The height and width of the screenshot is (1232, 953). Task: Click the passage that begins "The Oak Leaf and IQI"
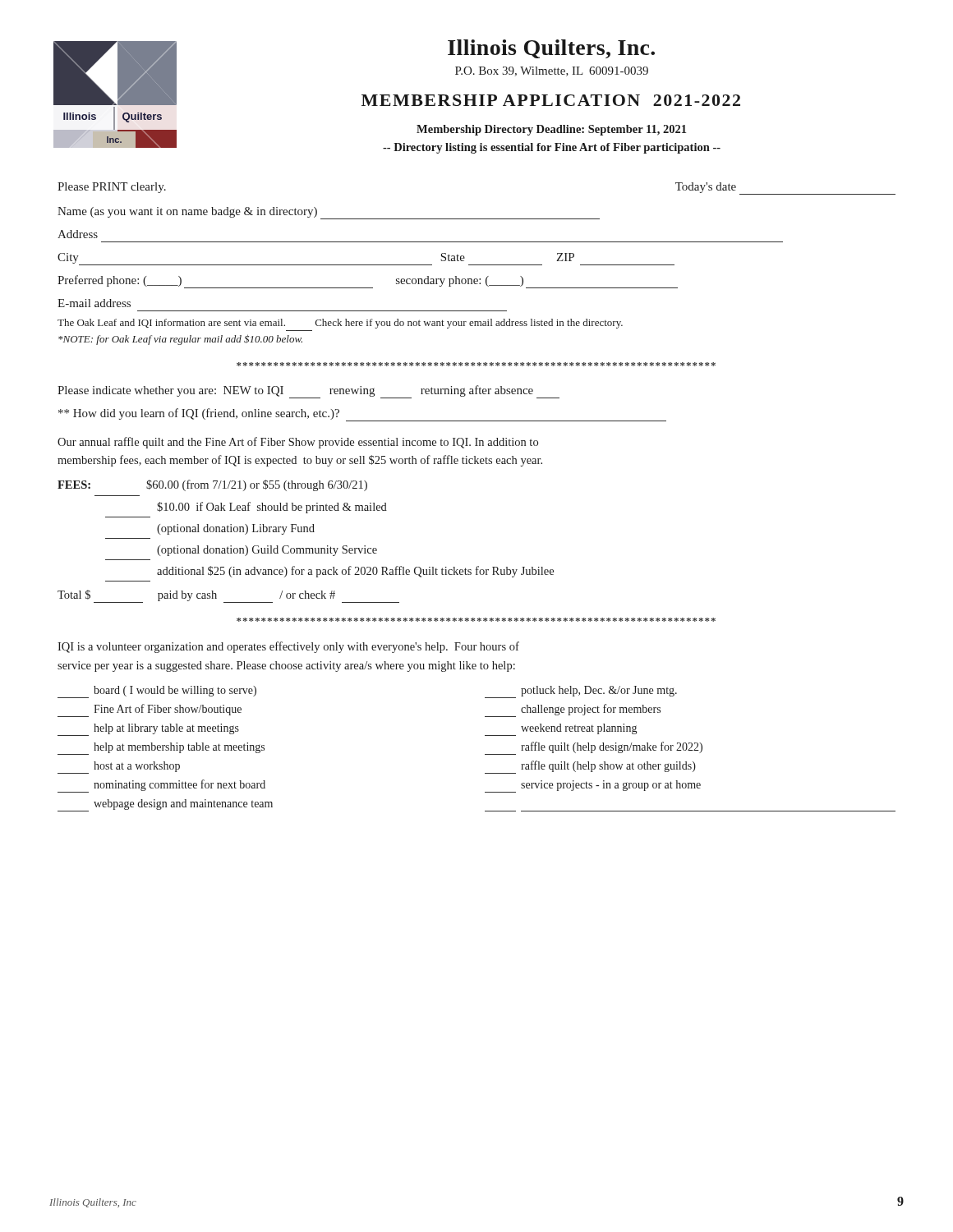[340, 330]
